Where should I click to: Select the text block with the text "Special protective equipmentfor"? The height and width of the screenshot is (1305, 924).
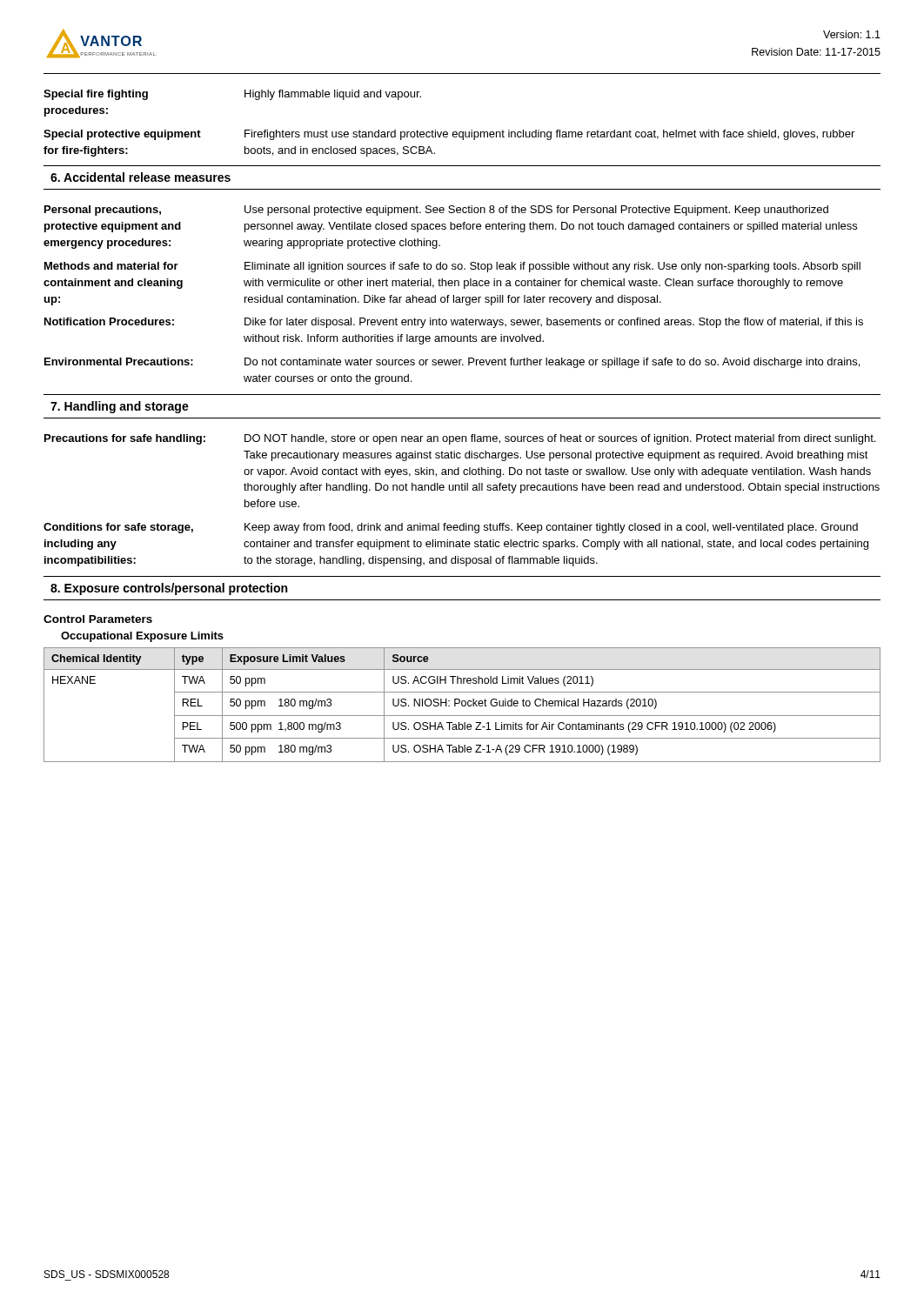tap(462, 142)
